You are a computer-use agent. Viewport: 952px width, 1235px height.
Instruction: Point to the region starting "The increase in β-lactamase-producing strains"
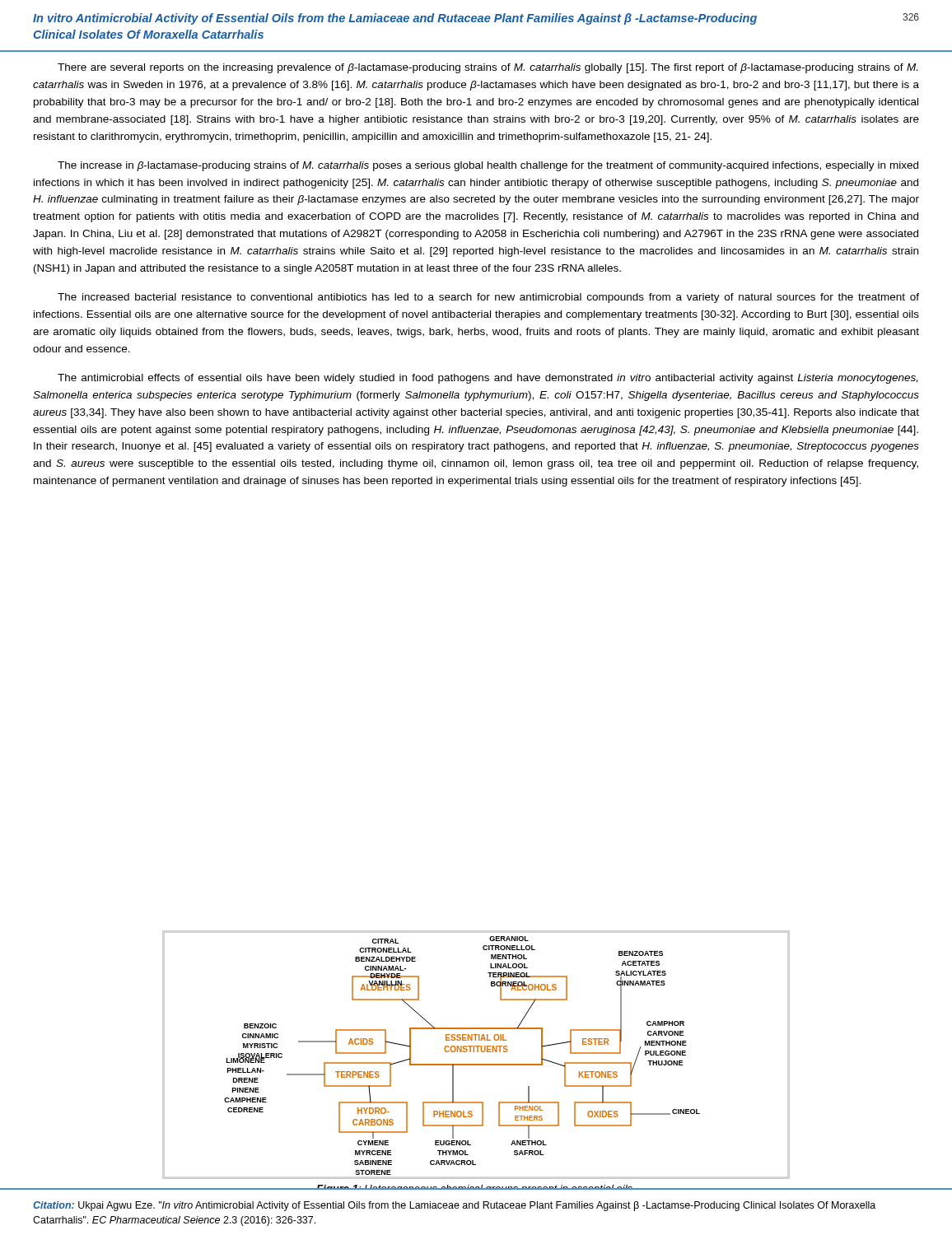pyautogui.click(x=476, y=216)
